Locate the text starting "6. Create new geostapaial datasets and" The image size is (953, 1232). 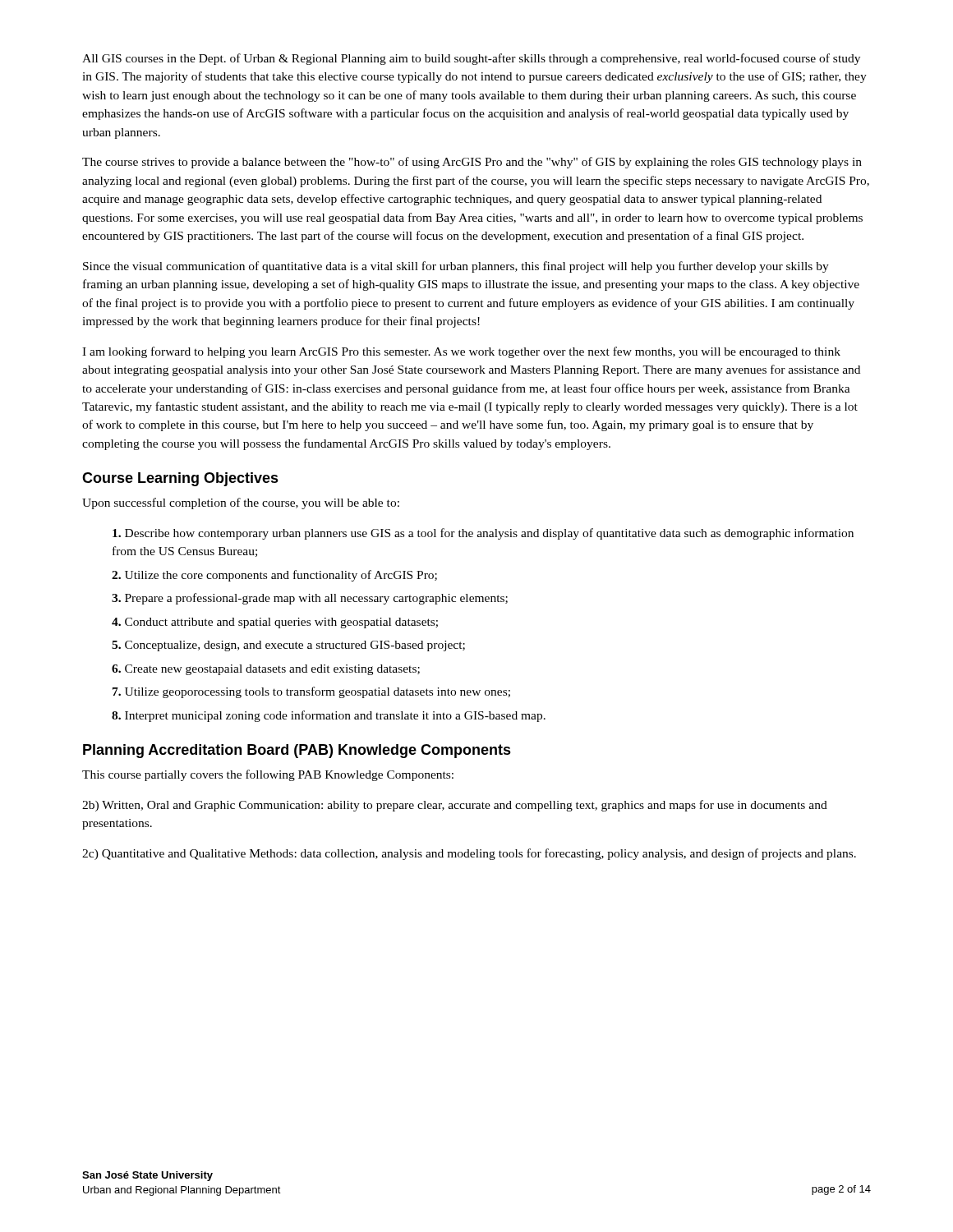tap(266, 670)
